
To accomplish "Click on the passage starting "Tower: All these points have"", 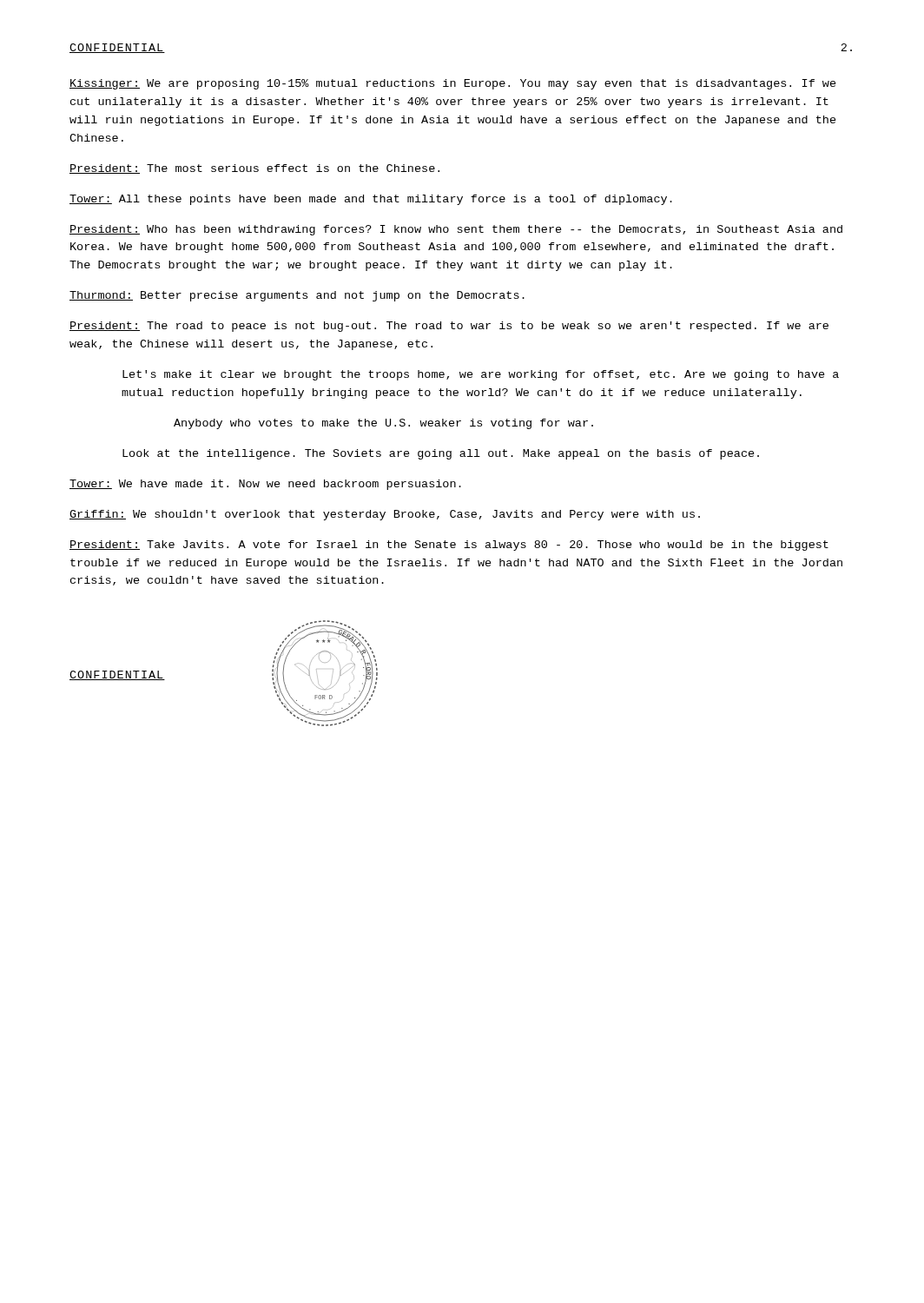I will pos(372,199).
